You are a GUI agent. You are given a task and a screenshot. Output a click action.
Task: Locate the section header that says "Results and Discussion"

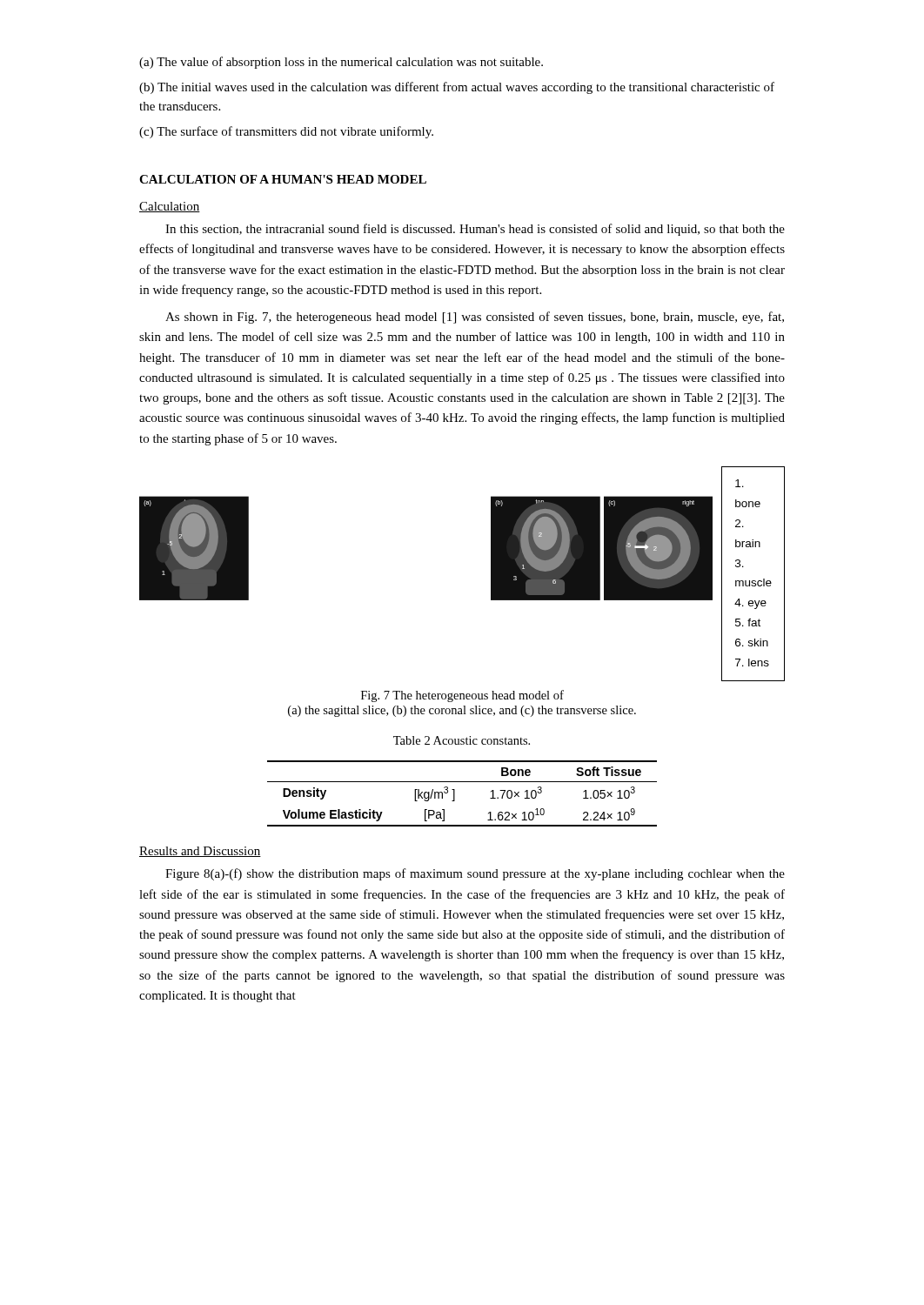(x=200, y=851)
